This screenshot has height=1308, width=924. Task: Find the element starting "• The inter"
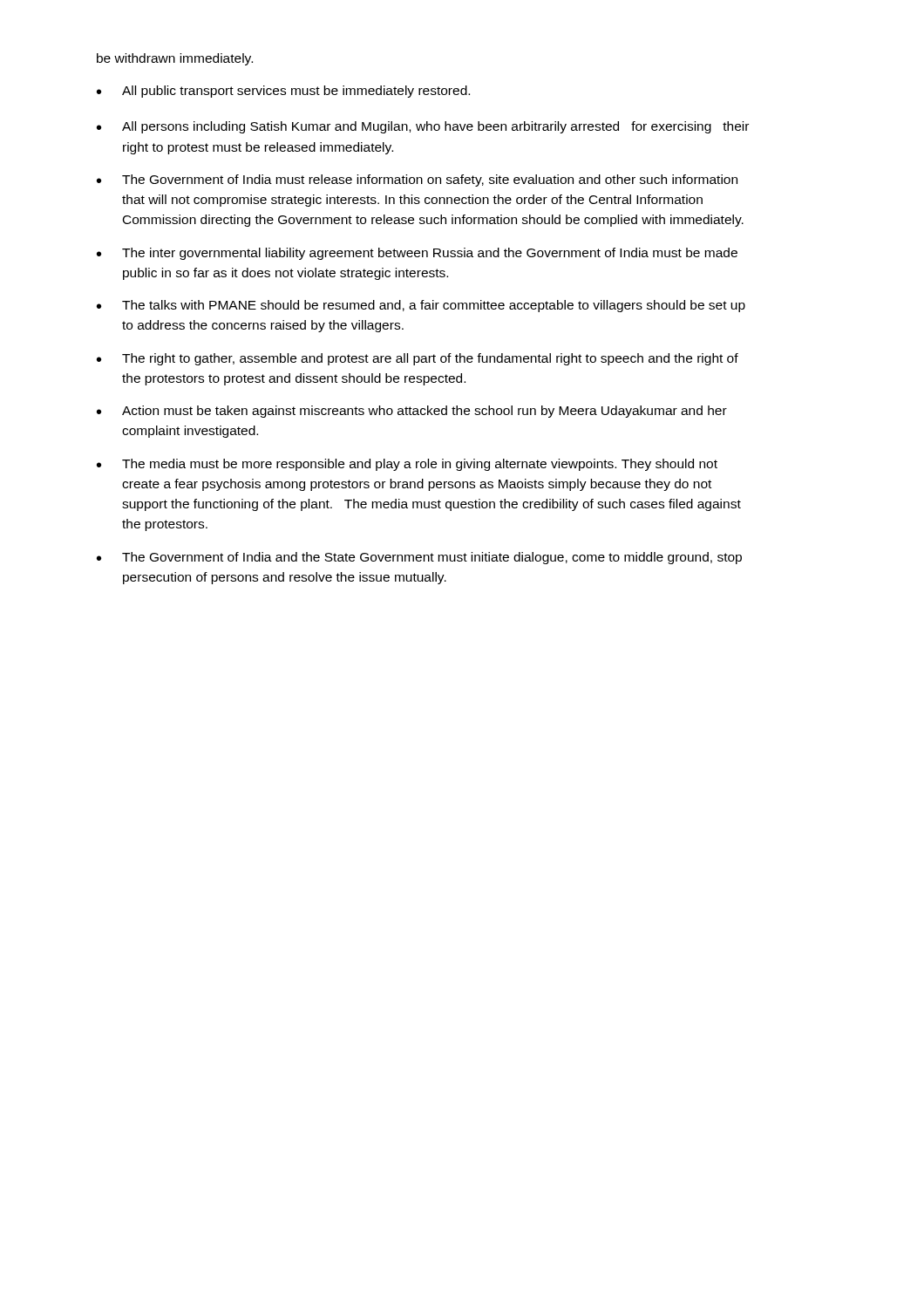tap(423, 262)
